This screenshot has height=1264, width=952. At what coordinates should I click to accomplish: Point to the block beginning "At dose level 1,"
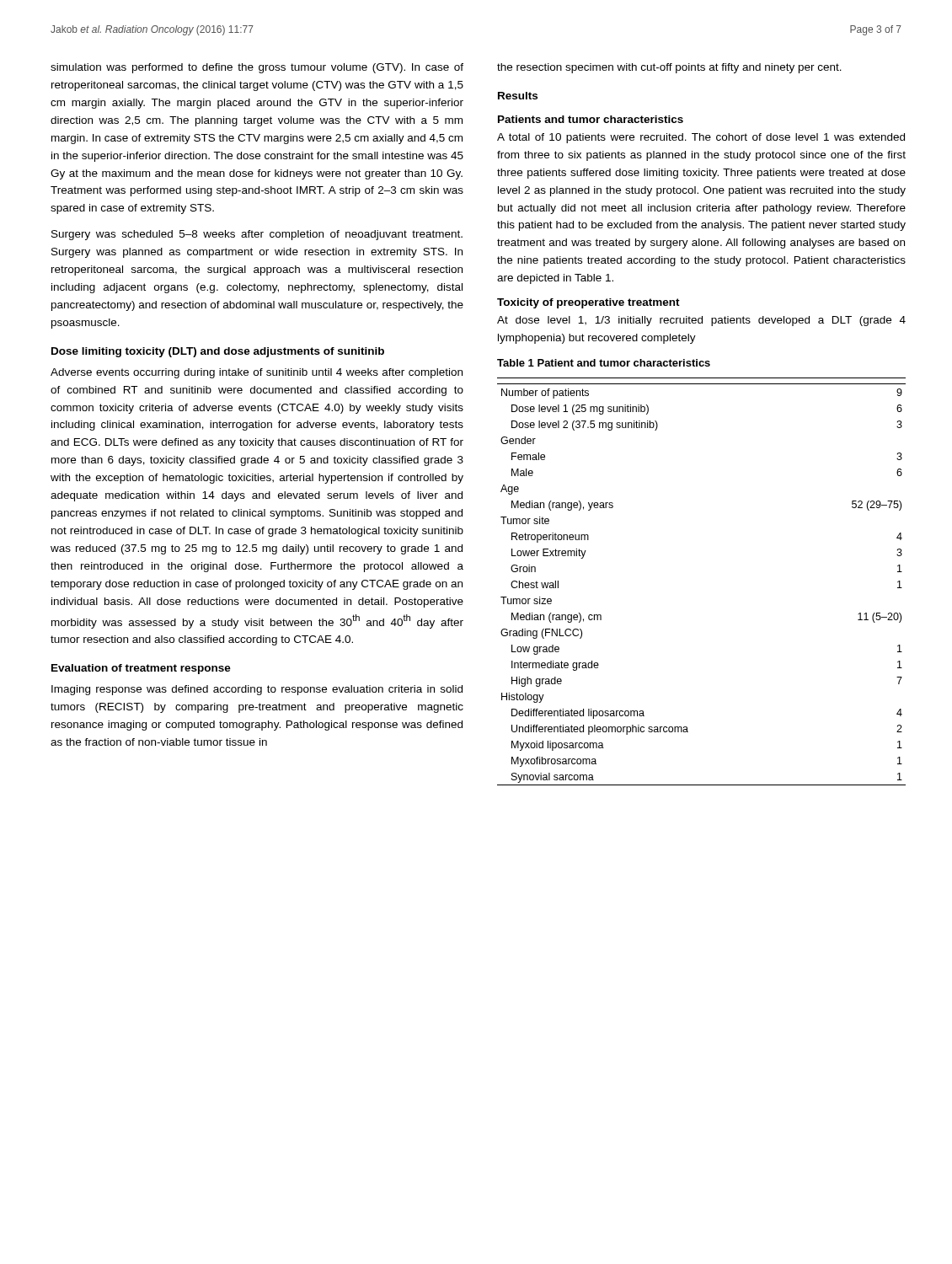(x=701, y=329)
